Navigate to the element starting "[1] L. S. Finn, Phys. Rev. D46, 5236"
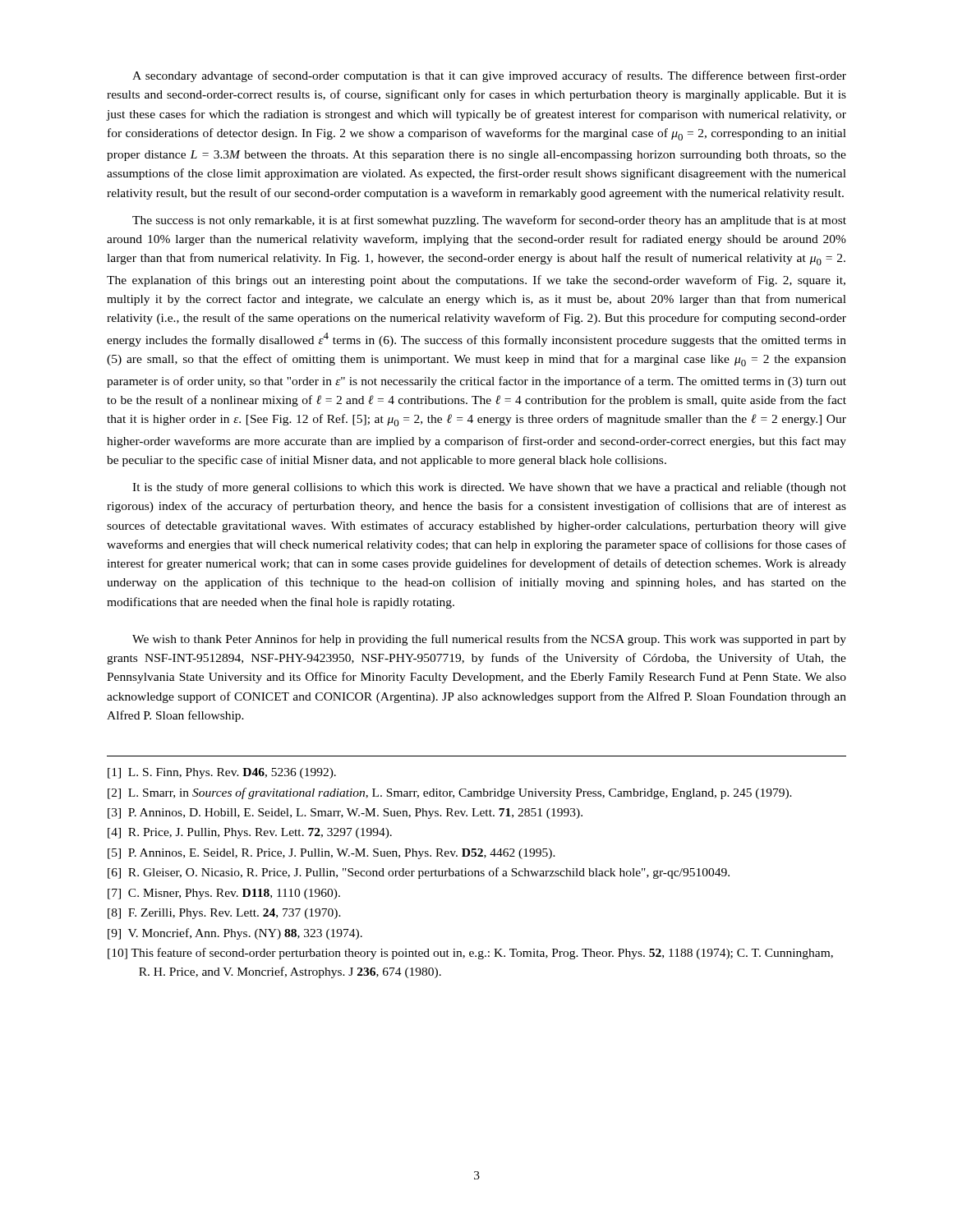The height and width of the screenshot is (1232, 953). (x=222, y=773)
